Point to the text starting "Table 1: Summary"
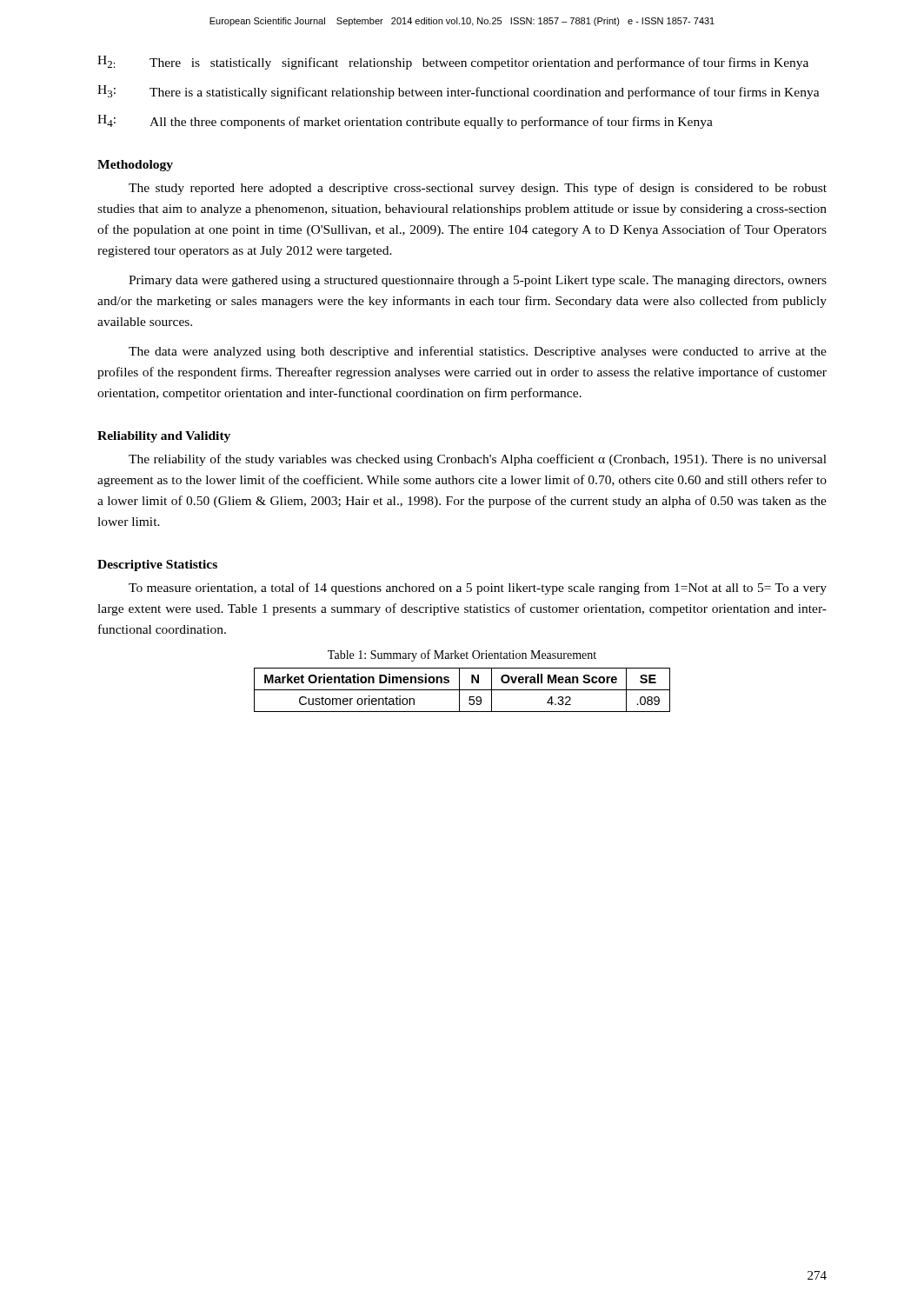Image resolution: width=924 pixels, height=1304 pixels. pos(462,655)
